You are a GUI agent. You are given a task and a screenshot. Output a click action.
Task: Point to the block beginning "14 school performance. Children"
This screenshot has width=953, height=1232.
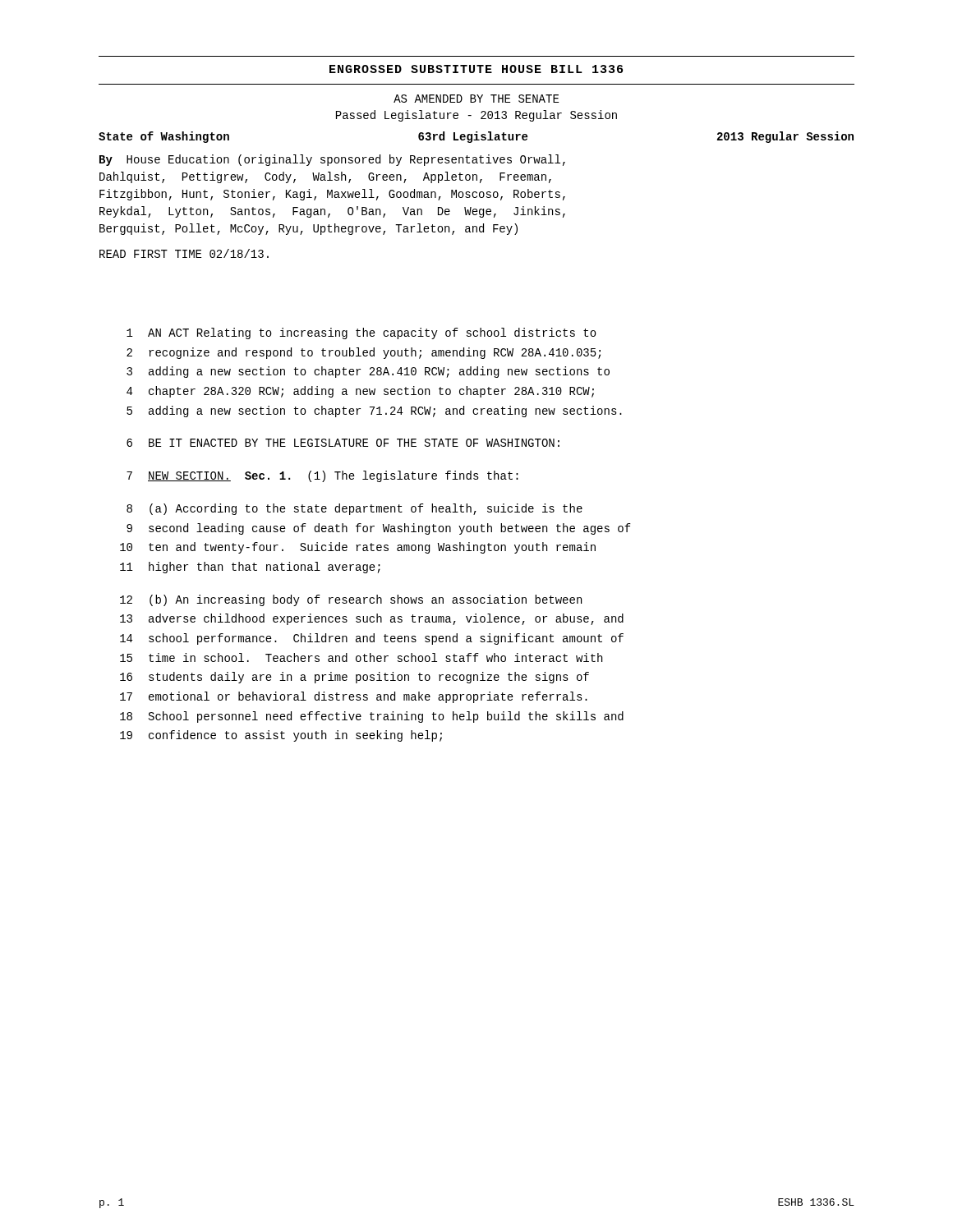(x=476, y=640)
